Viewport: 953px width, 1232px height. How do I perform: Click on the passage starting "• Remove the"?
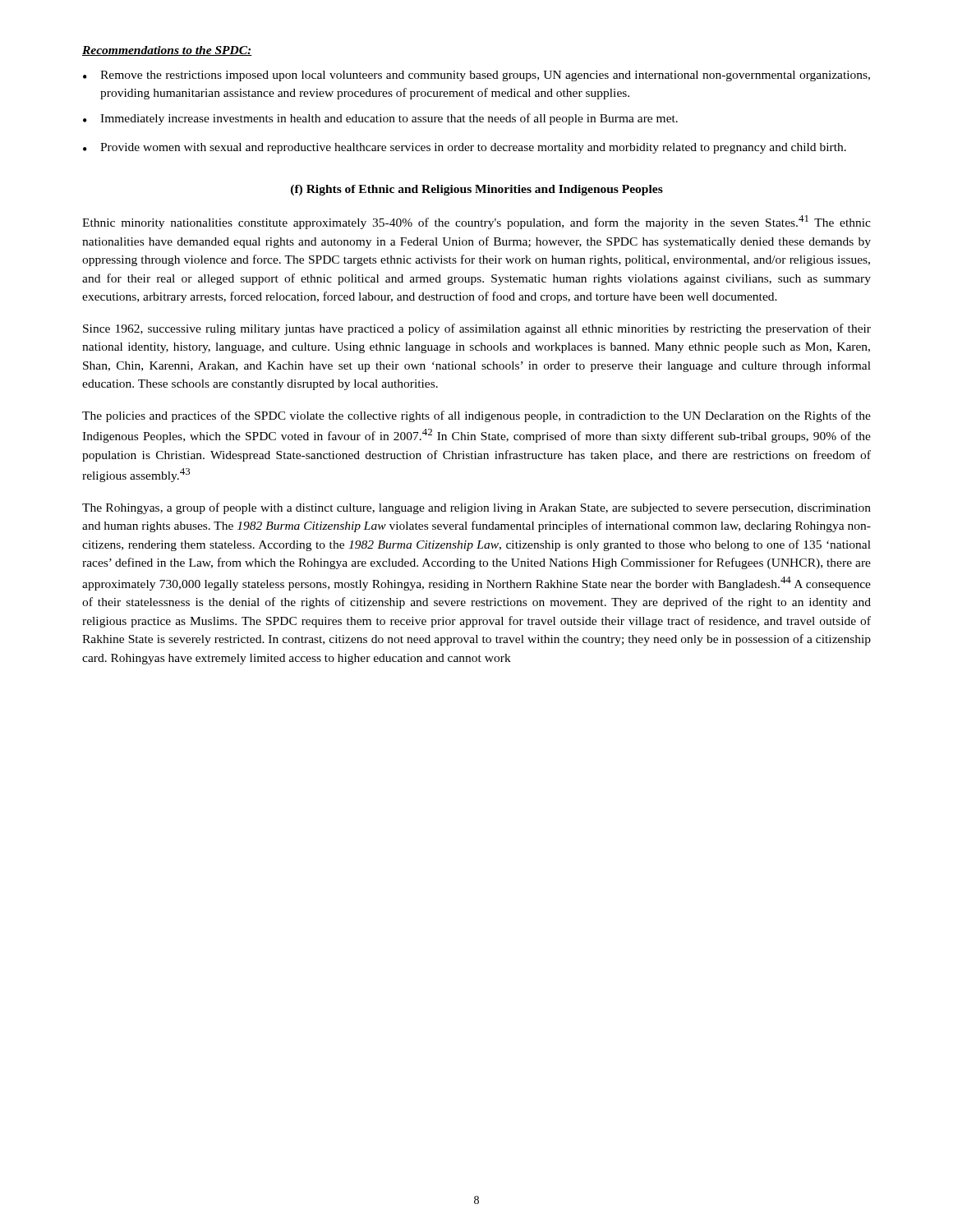point(476,84)
